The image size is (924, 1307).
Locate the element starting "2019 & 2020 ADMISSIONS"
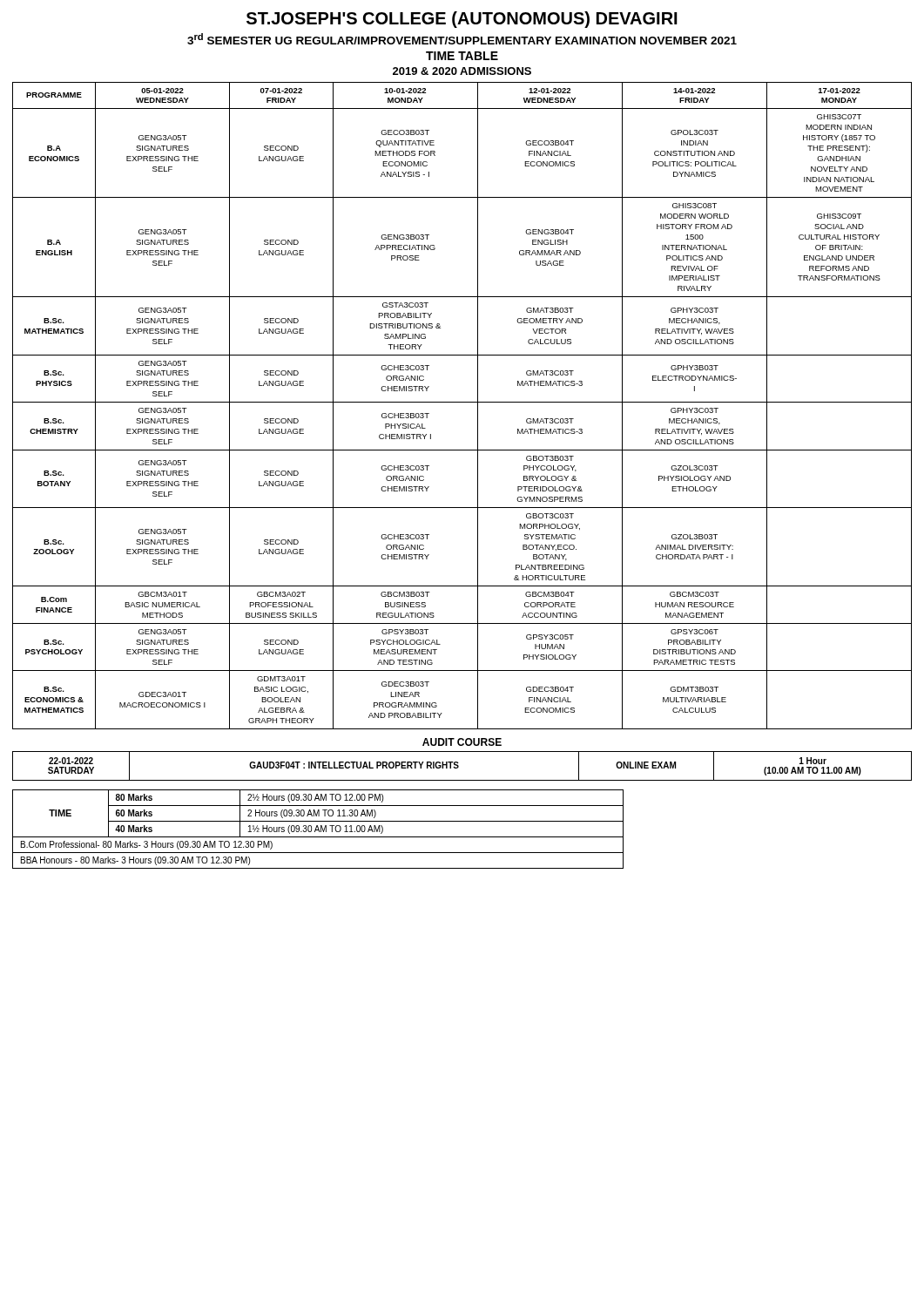tap(462, 71)
